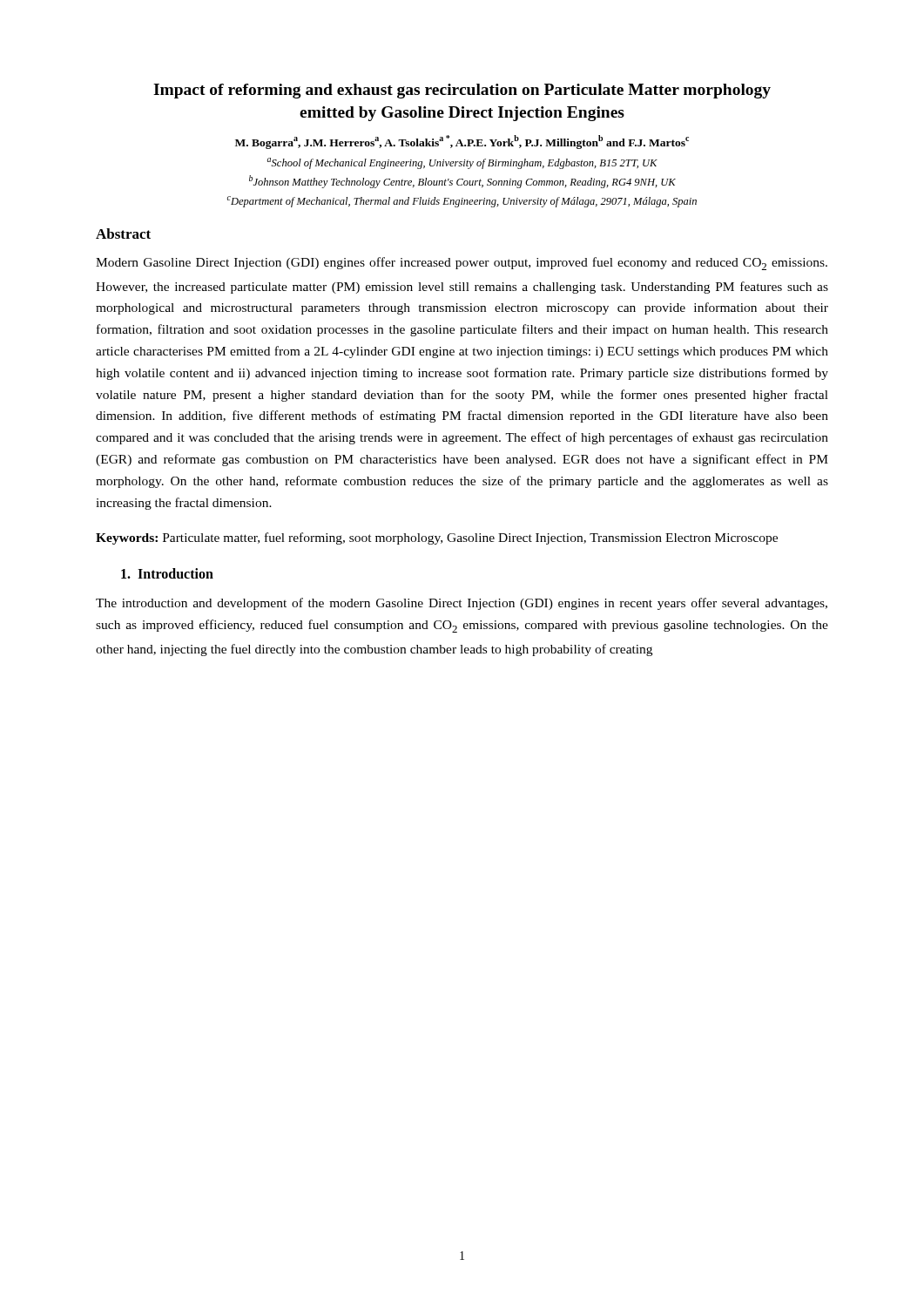Point to the element starting "aSchool of Mechanical"
This screenshot has width=924, height=1307.
coord(462,181)
